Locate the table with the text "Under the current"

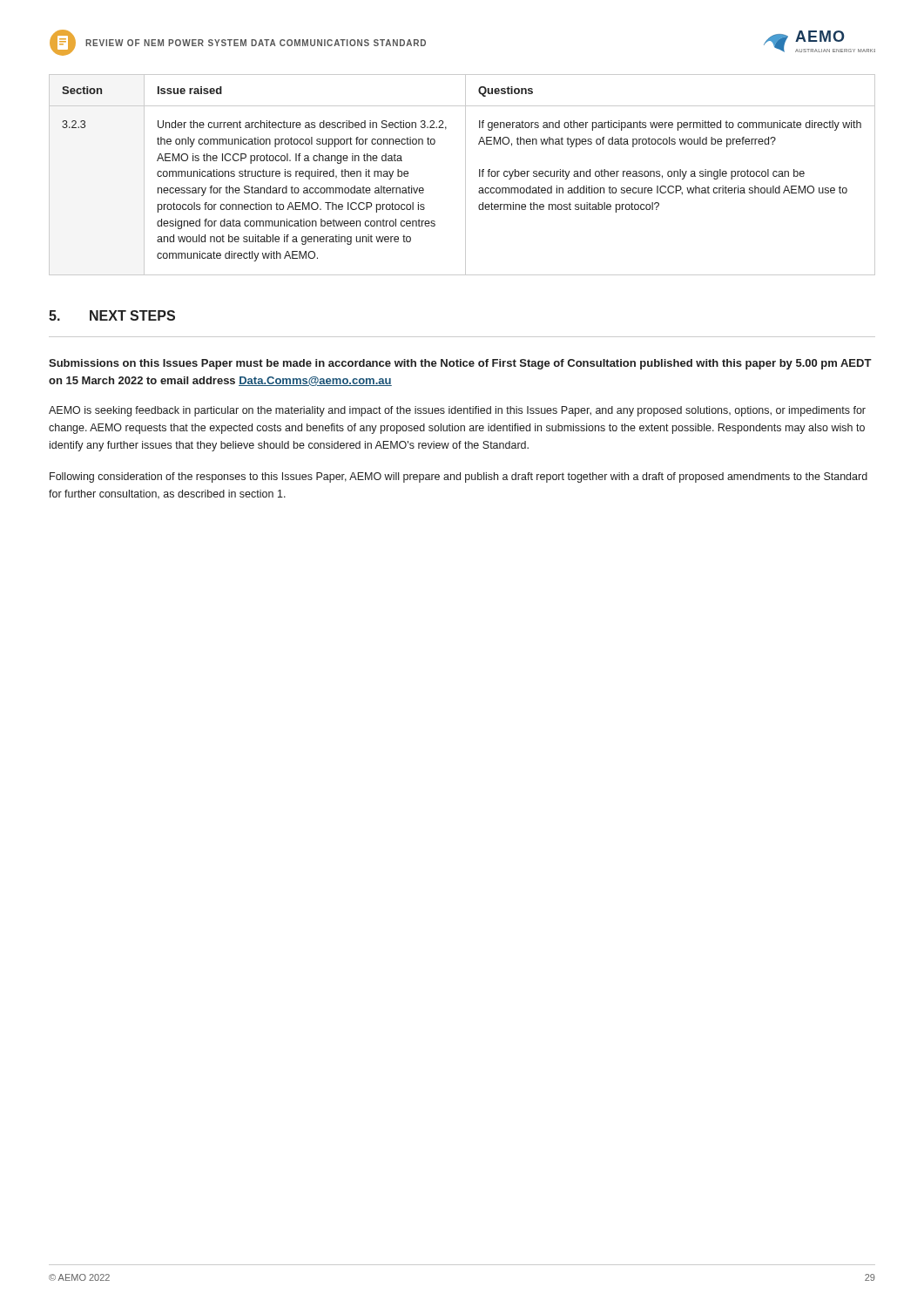click(x=462, y=175)
